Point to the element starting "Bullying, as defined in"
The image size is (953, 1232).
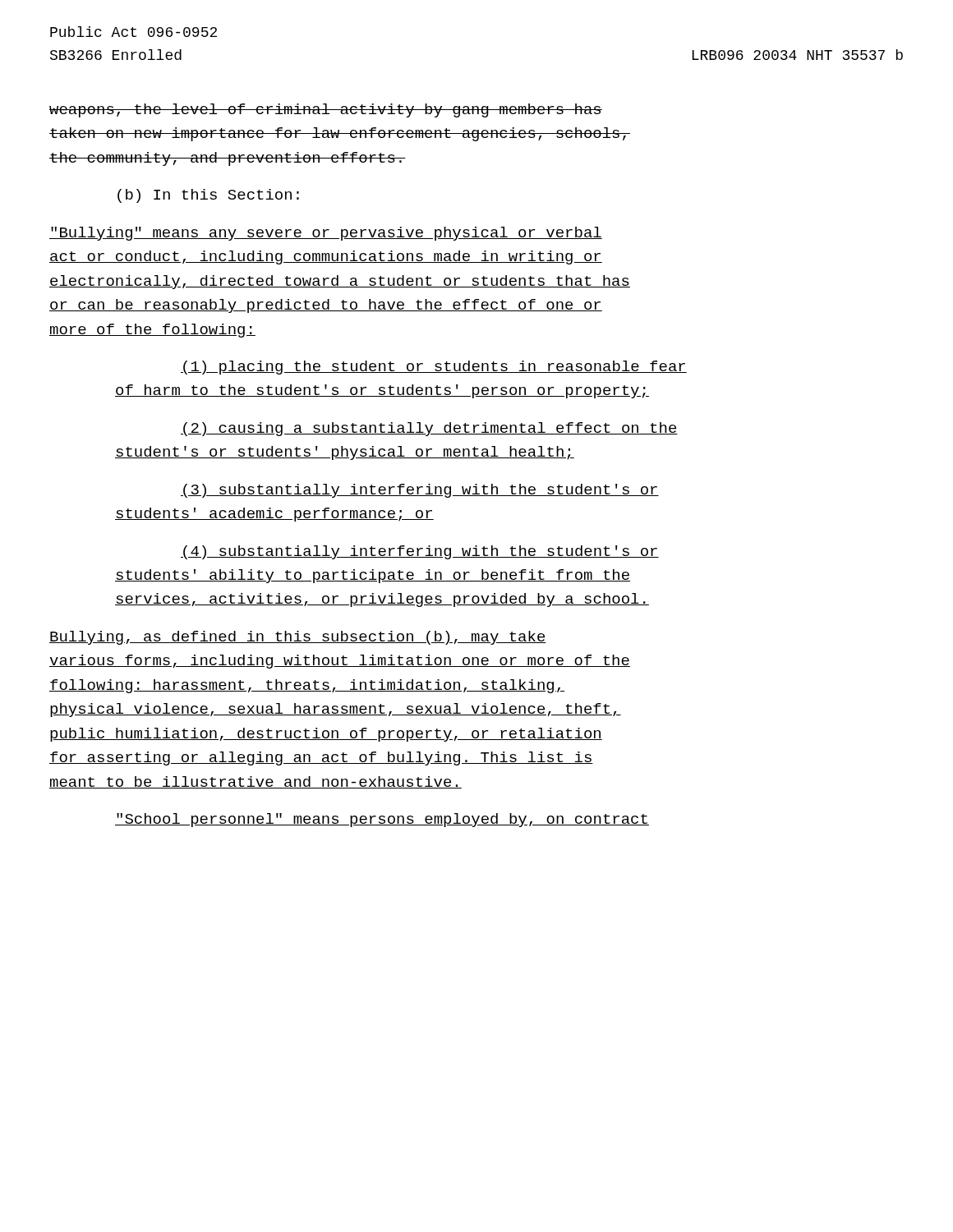[x=476, y=710]
